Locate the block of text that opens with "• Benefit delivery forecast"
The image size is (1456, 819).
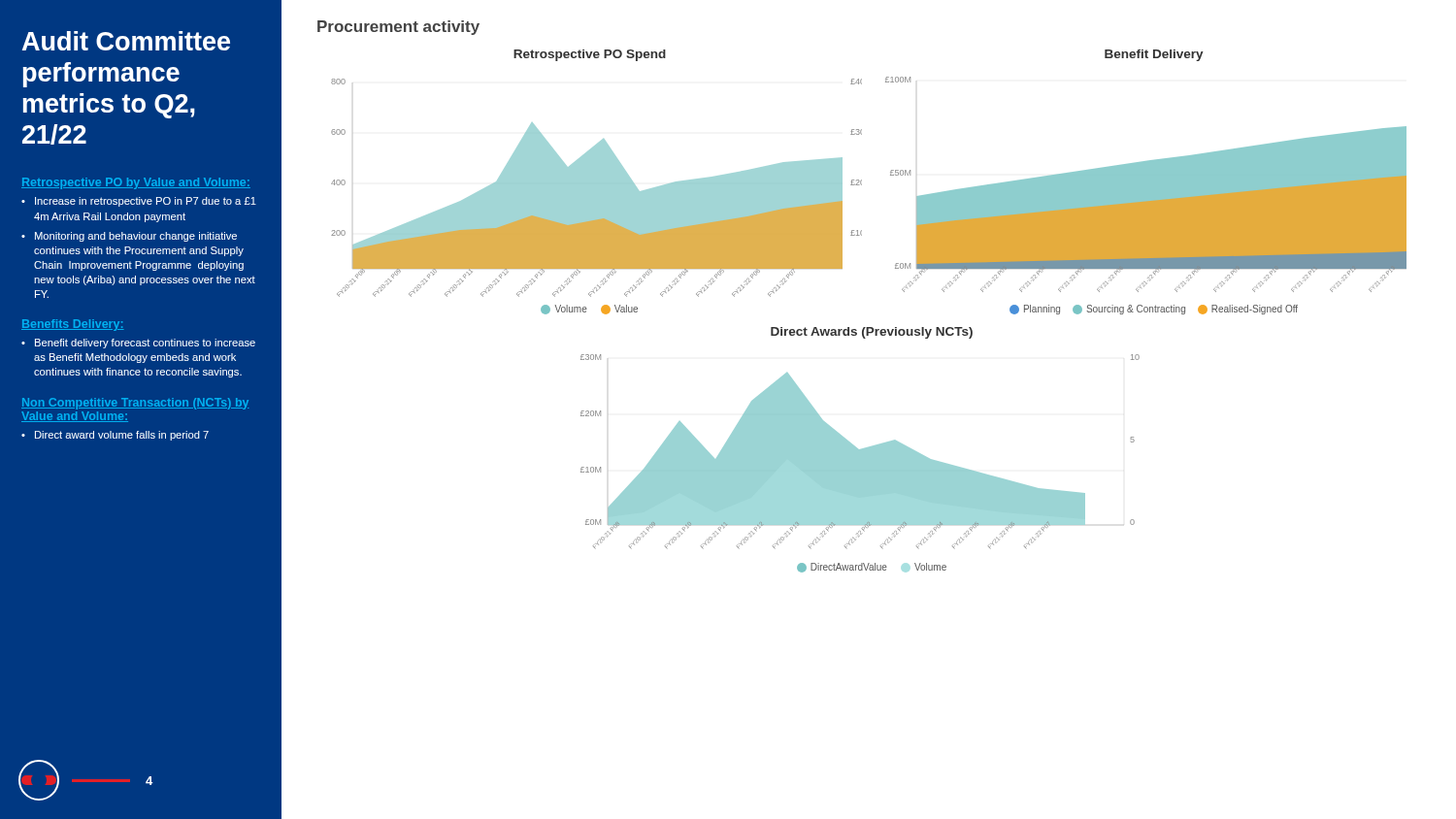(138, 357)
